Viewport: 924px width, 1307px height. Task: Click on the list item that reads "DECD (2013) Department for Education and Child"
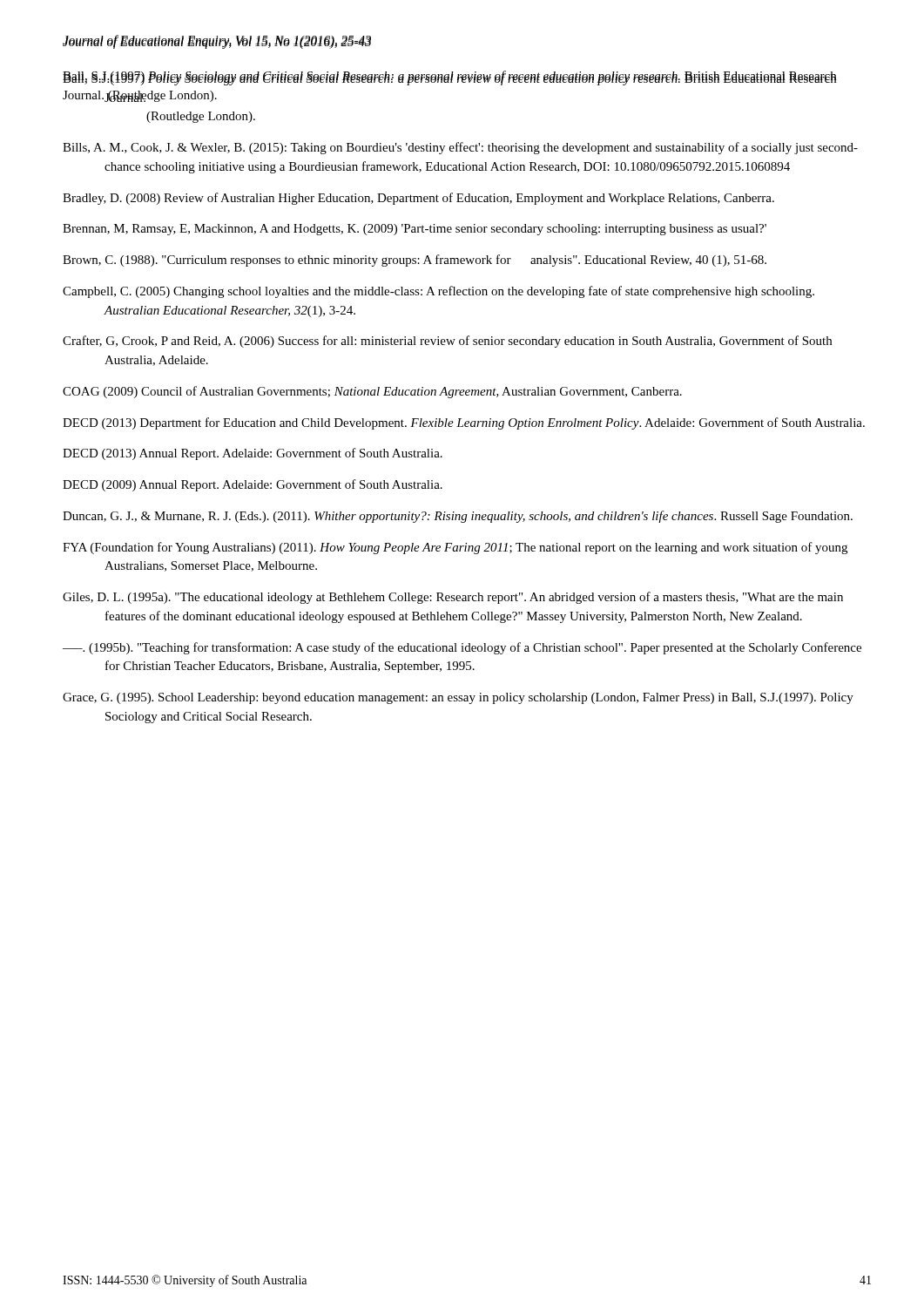464,422
